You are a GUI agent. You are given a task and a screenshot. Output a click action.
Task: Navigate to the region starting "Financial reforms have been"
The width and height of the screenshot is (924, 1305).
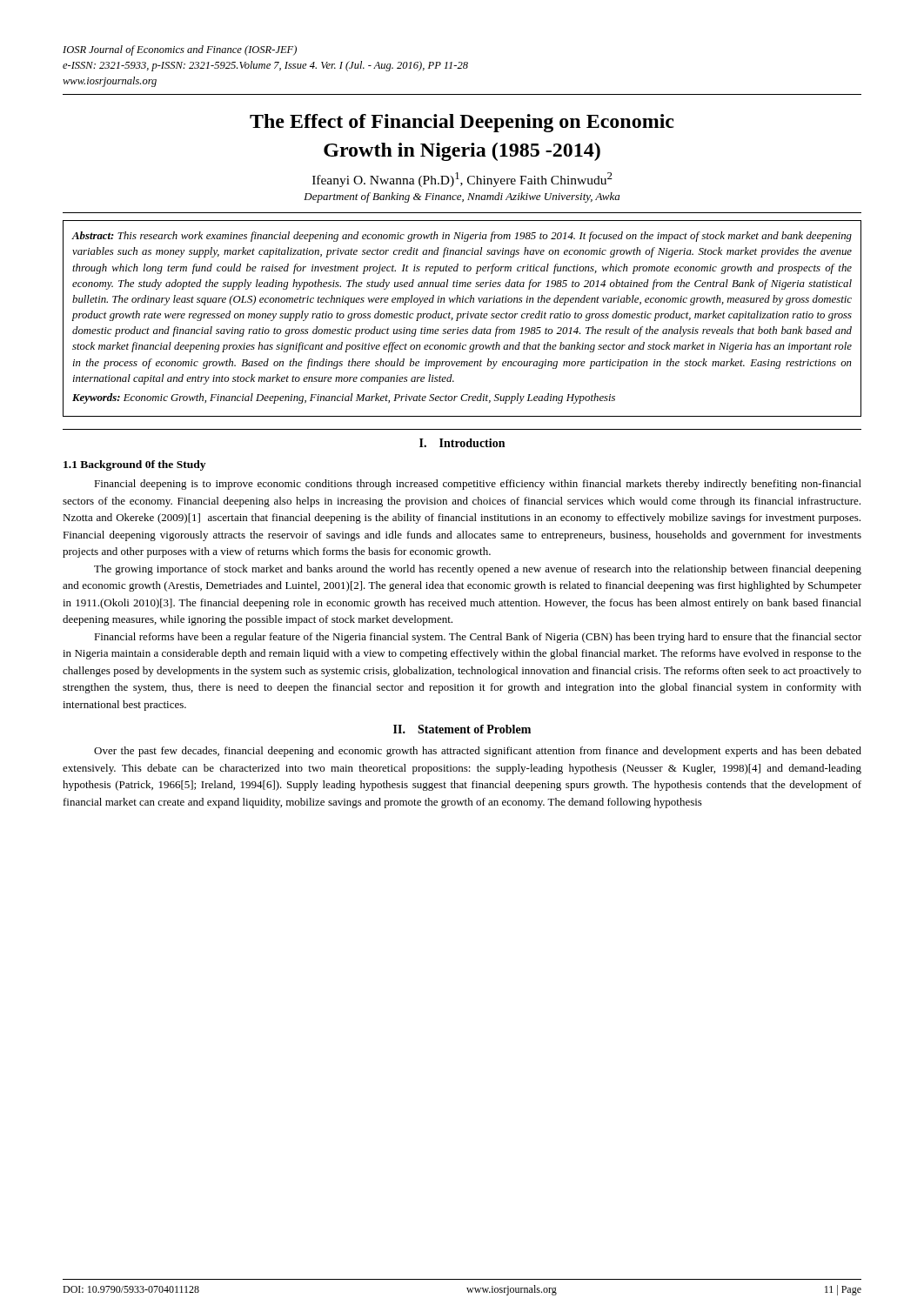[462, 670]
